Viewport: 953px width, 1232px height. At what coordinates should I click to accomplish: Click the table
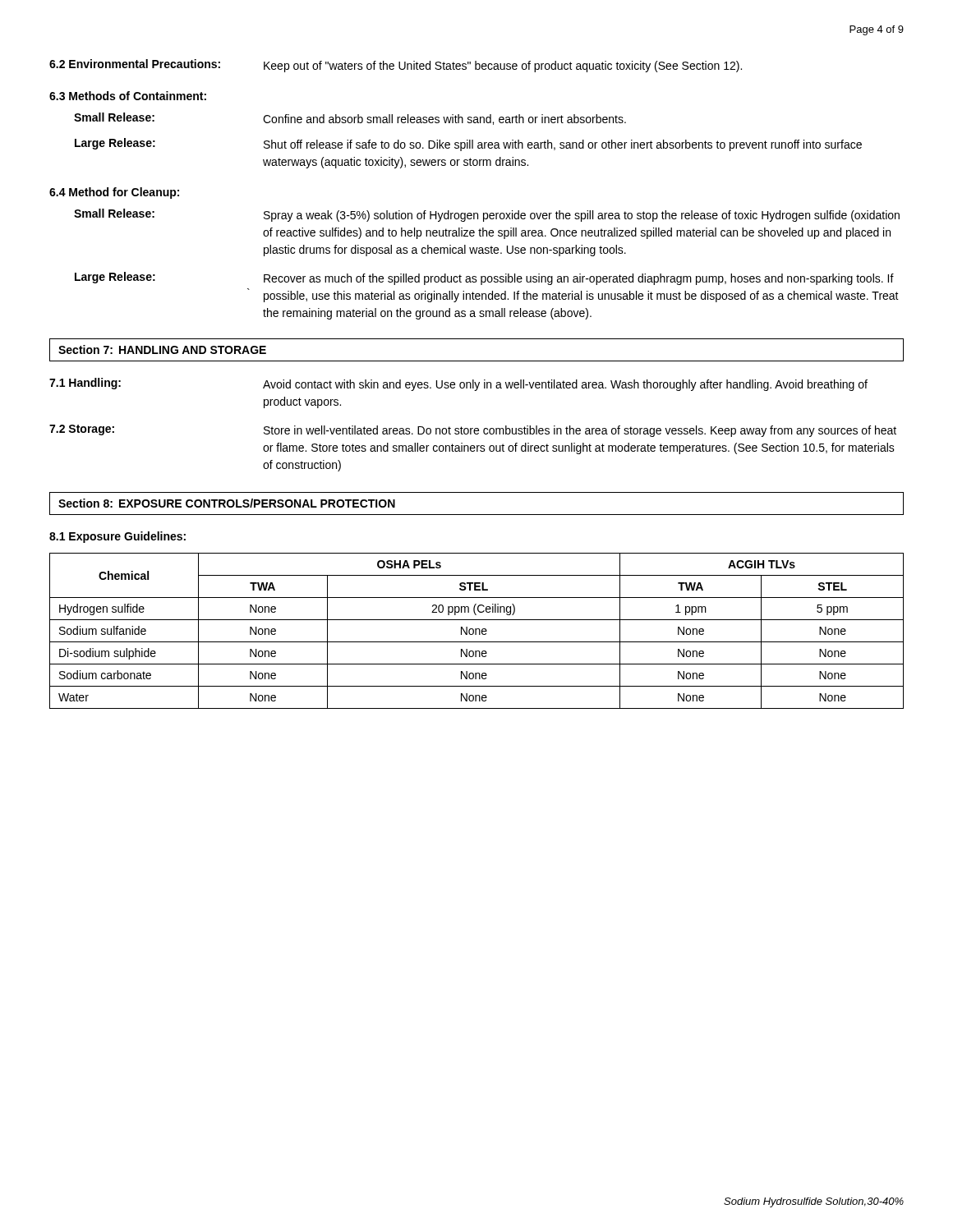(x=476, y=631)
